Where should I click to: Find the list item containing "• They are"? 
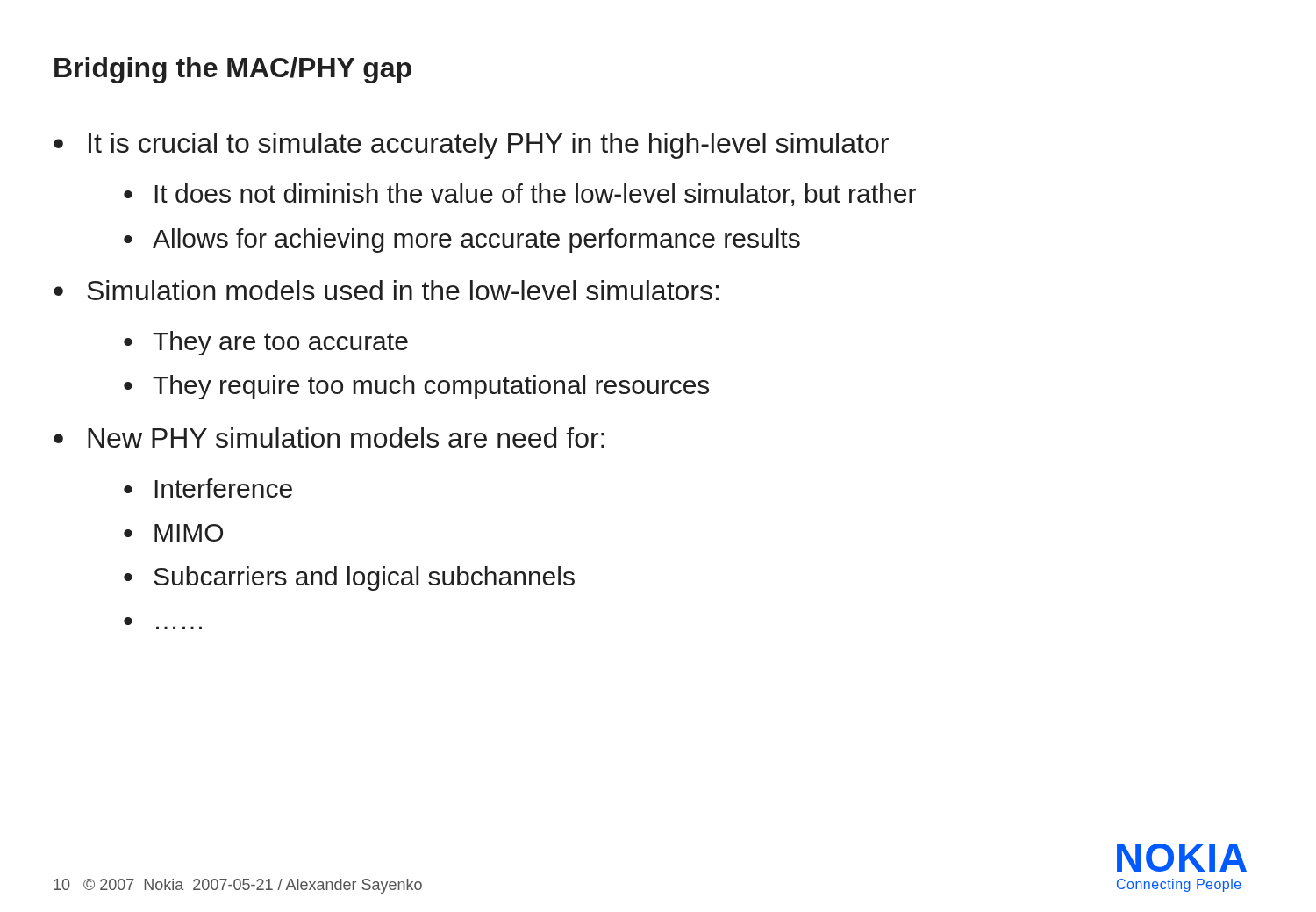click(x=266, y=342)
